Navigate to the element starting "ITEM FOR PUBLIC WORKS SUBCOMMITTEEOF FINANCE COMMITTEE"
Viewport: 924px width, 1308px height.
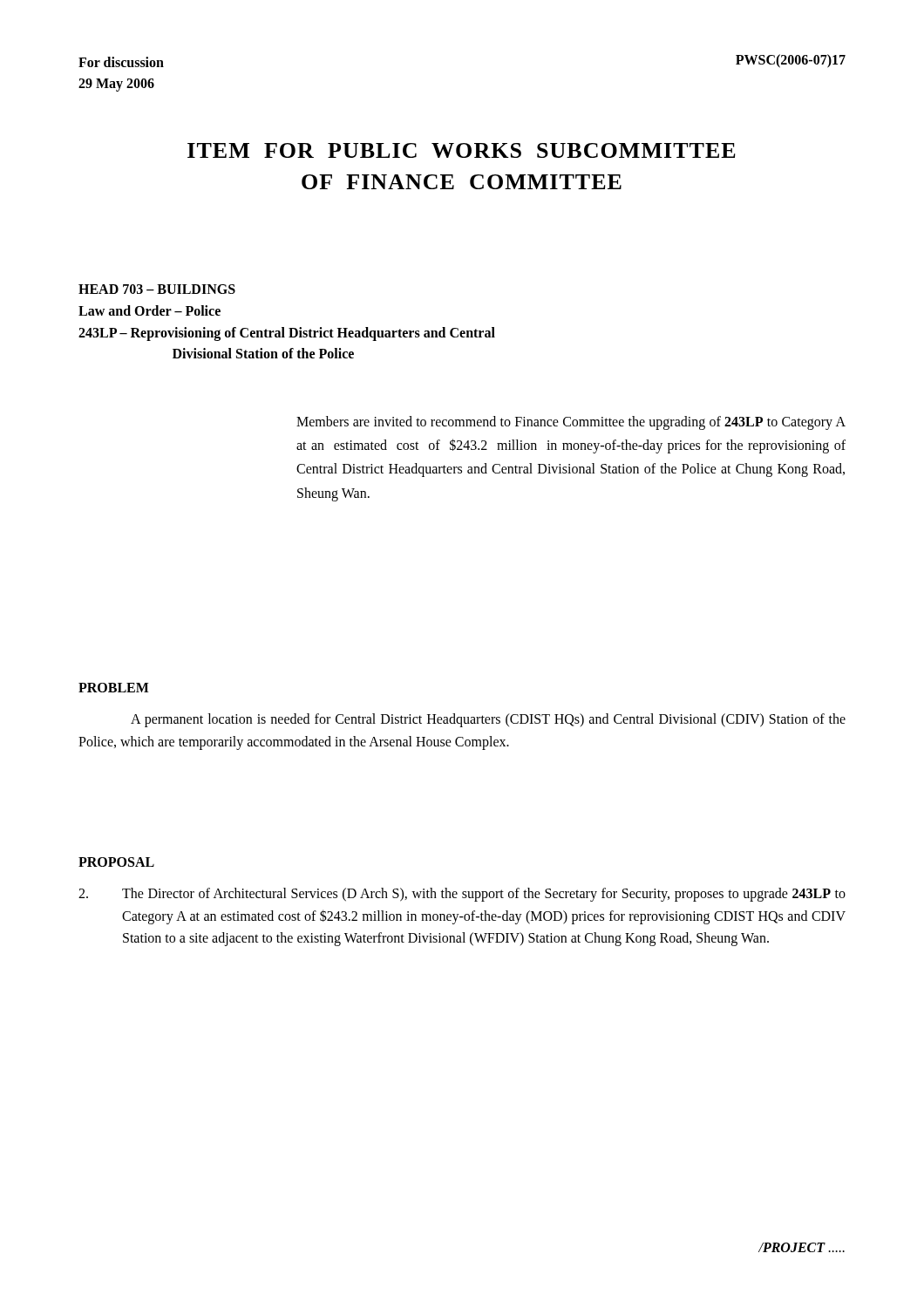click(462, 167)
